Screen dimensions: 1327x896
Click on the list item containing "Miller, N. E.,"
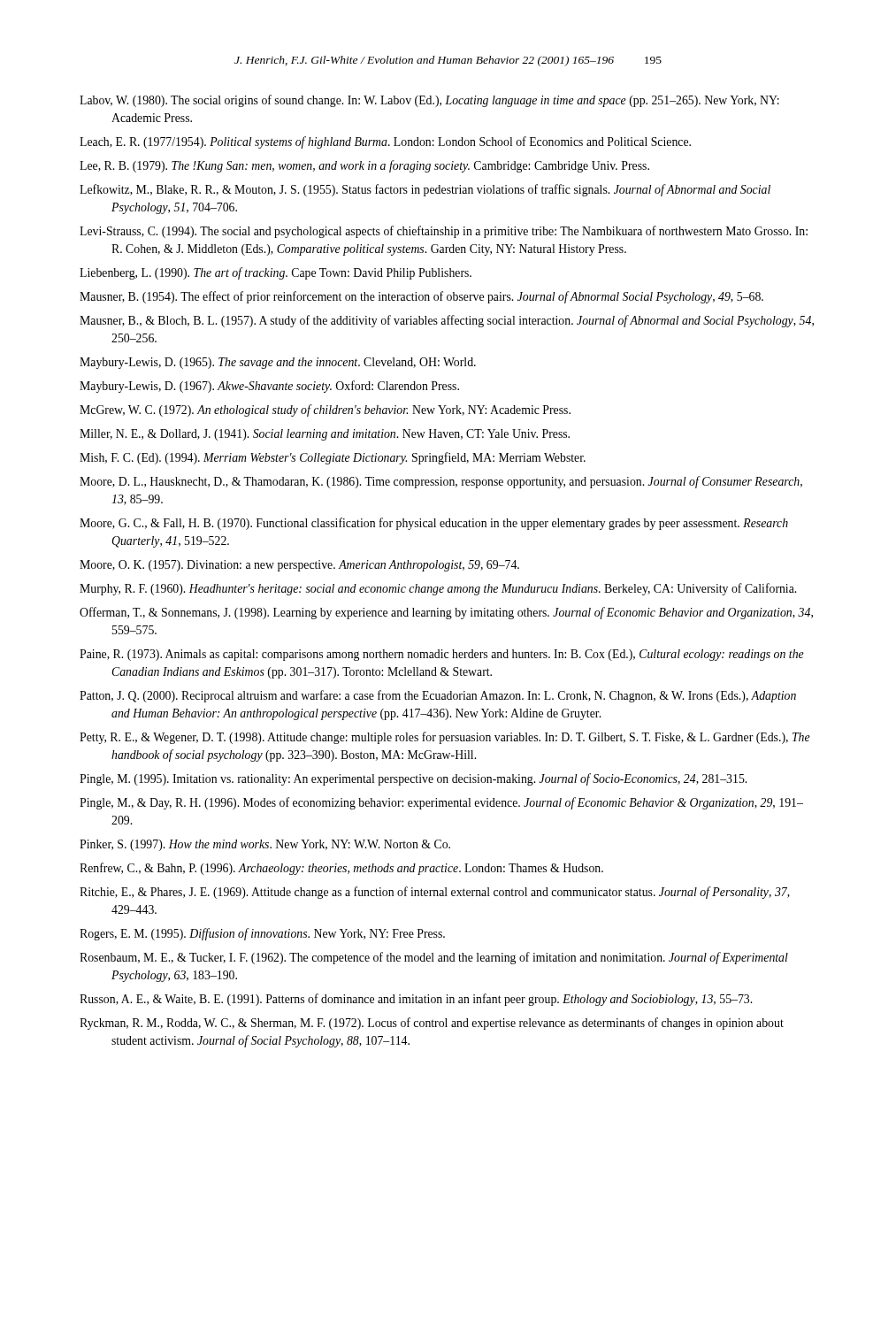tap(325, 434)
